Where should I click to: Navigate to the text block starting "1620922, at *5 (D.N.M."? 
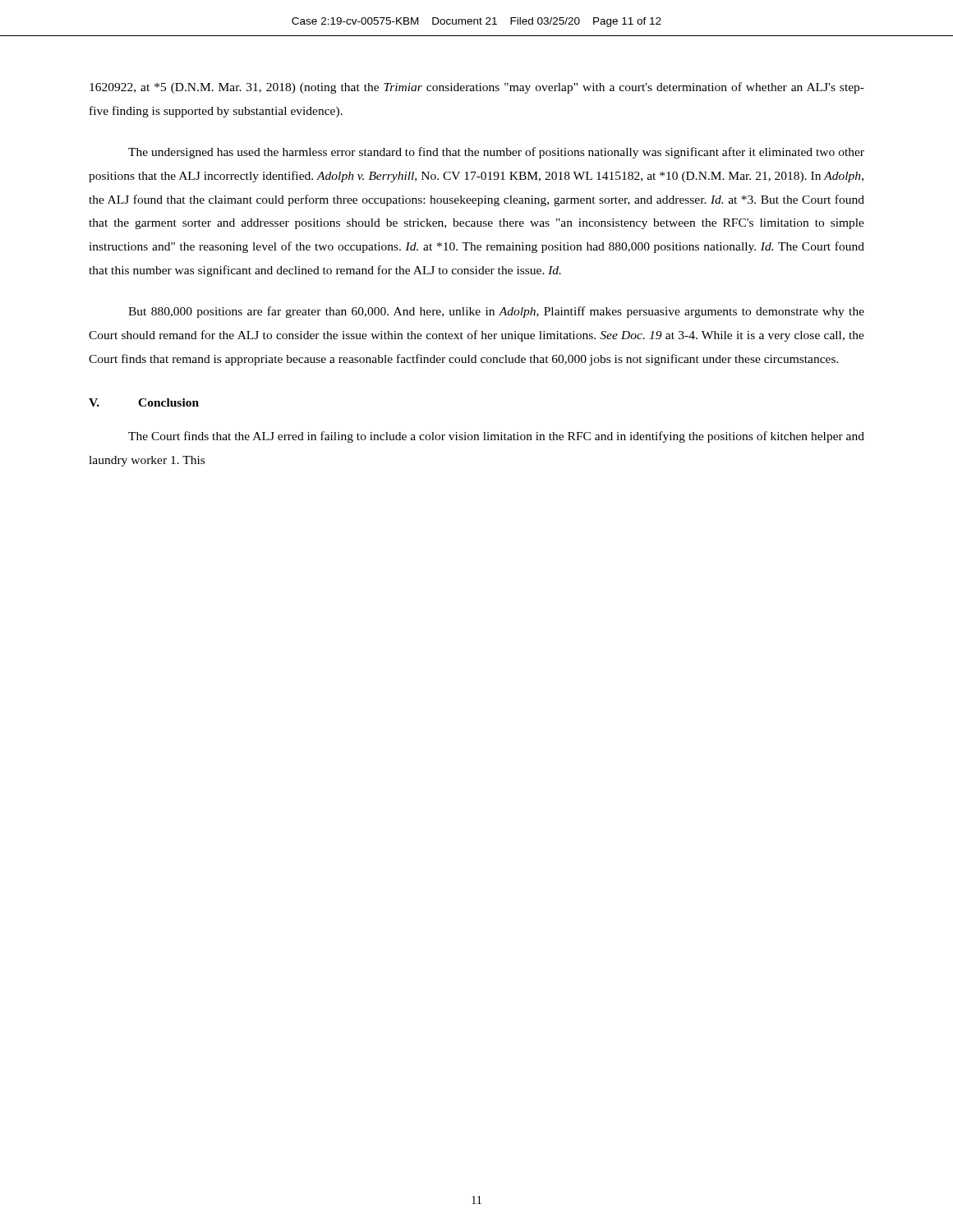[476, 99]
